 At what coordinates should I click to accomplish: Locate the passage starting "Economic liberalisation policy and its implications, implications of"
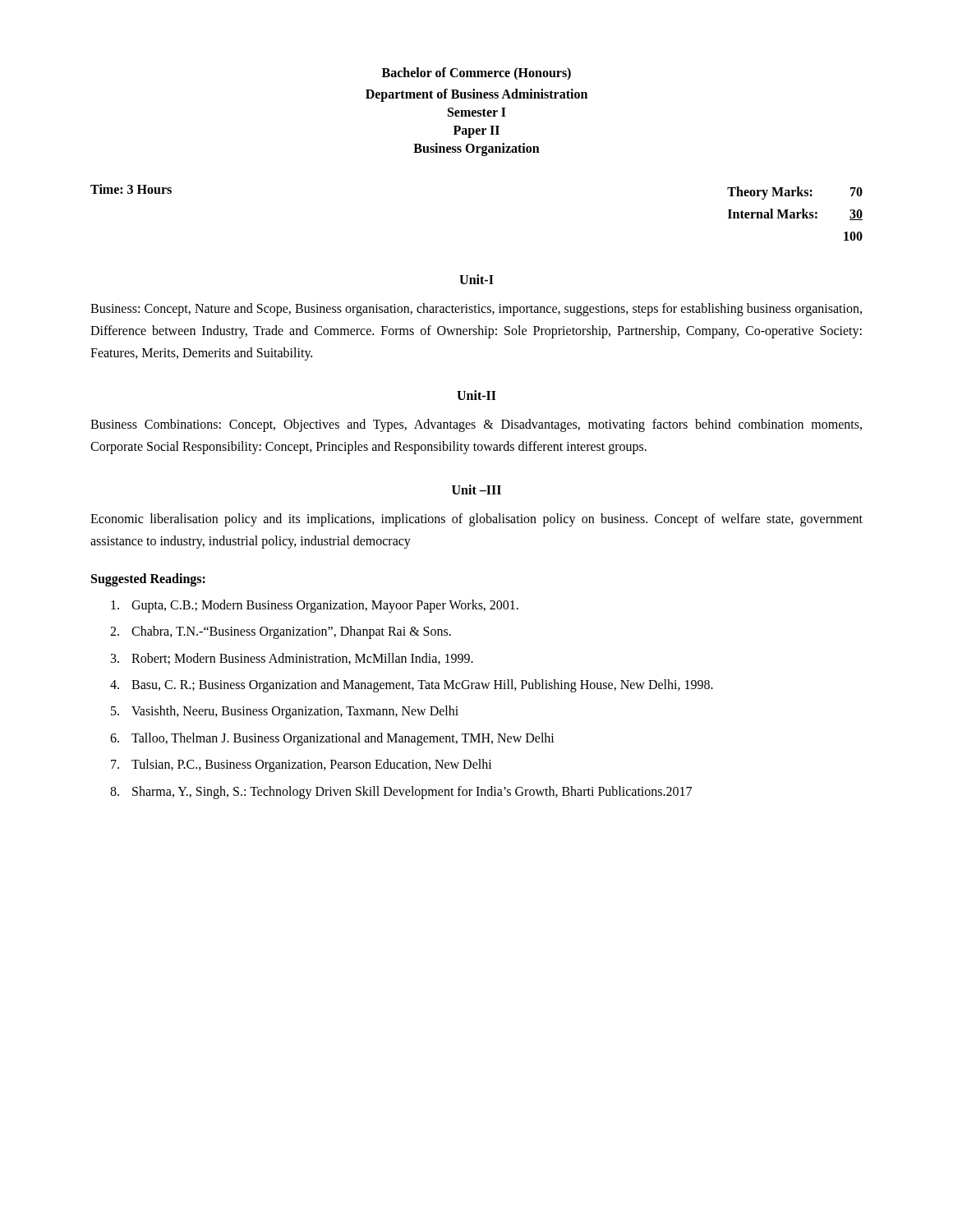476,529
